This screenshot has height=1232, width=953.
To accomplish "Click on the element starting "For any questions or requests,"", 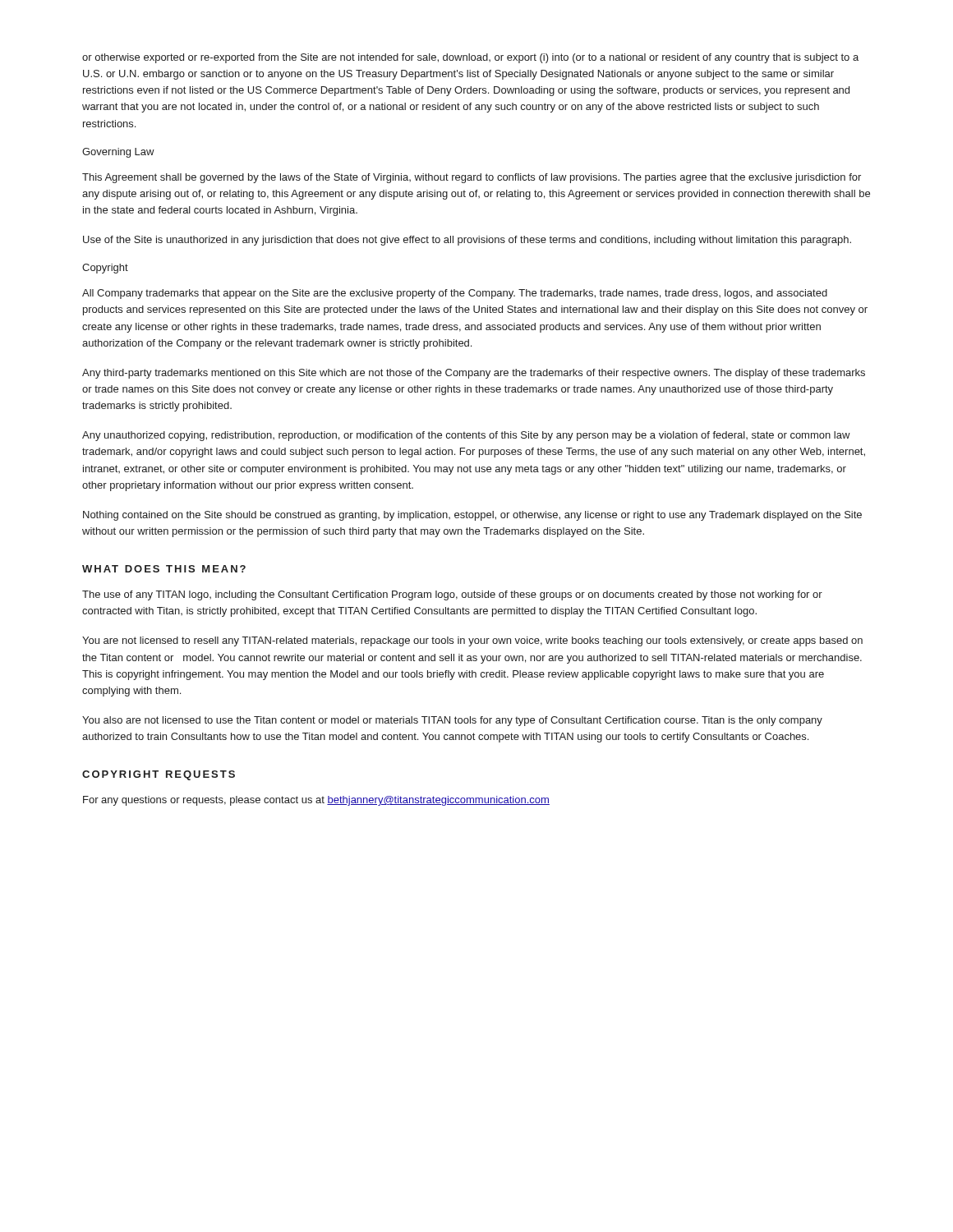I will [x=316, y=800].
